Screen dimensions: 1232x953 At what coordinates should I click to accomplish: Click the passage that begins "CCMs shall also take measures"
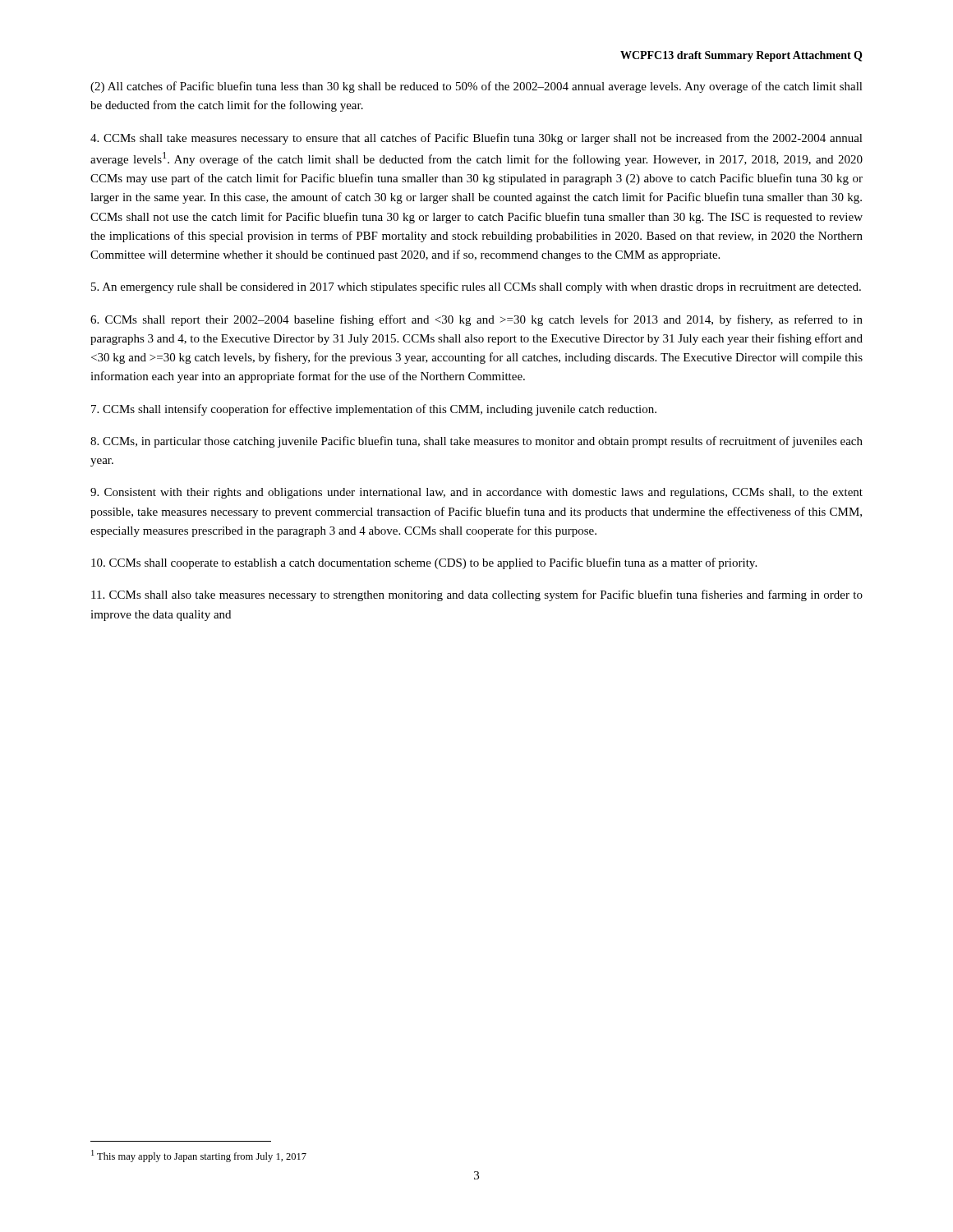pos(476,604)
